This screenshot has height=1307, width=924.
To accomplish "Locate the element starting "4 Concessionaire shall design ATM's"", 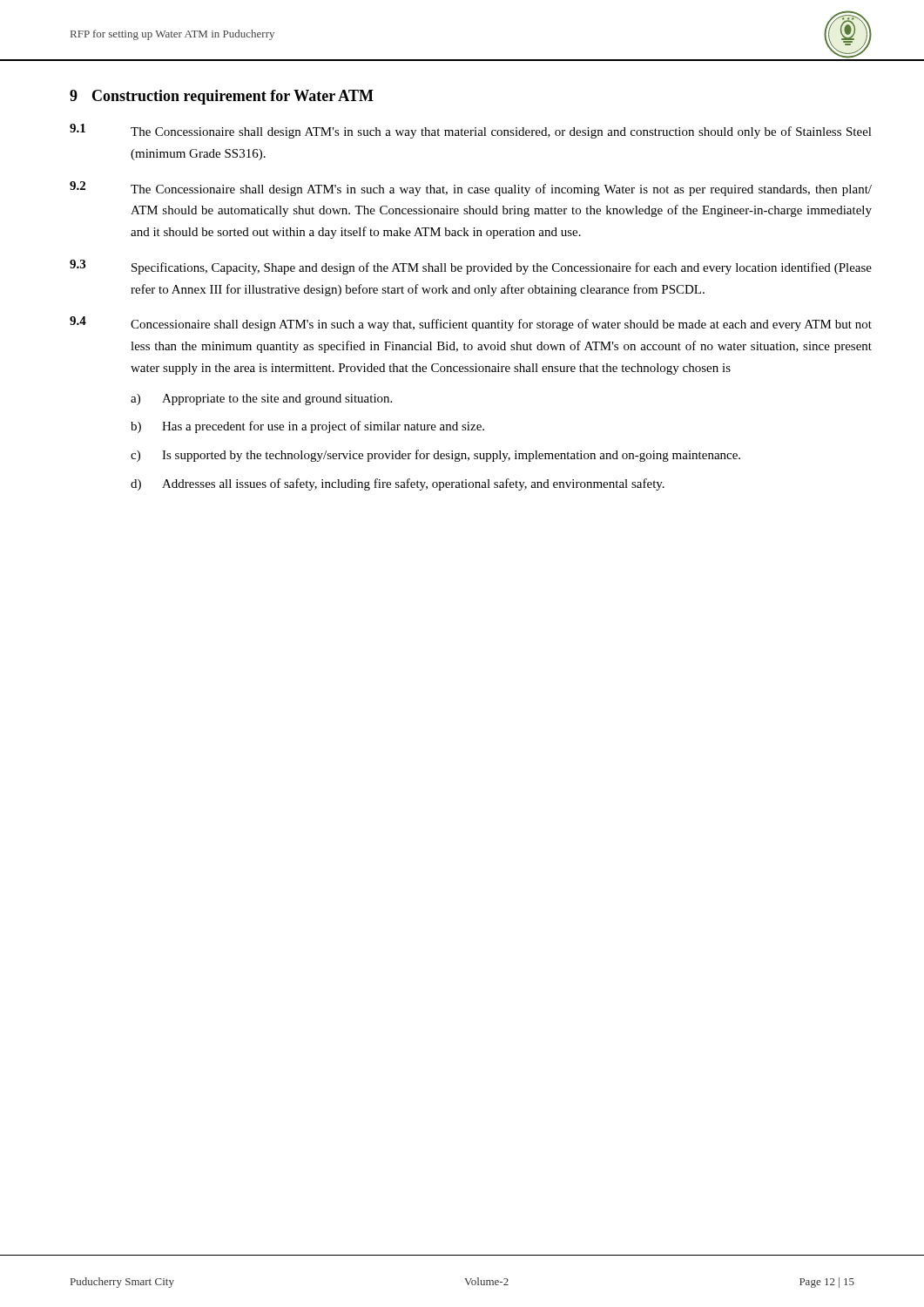I will (x=471, y=324).
